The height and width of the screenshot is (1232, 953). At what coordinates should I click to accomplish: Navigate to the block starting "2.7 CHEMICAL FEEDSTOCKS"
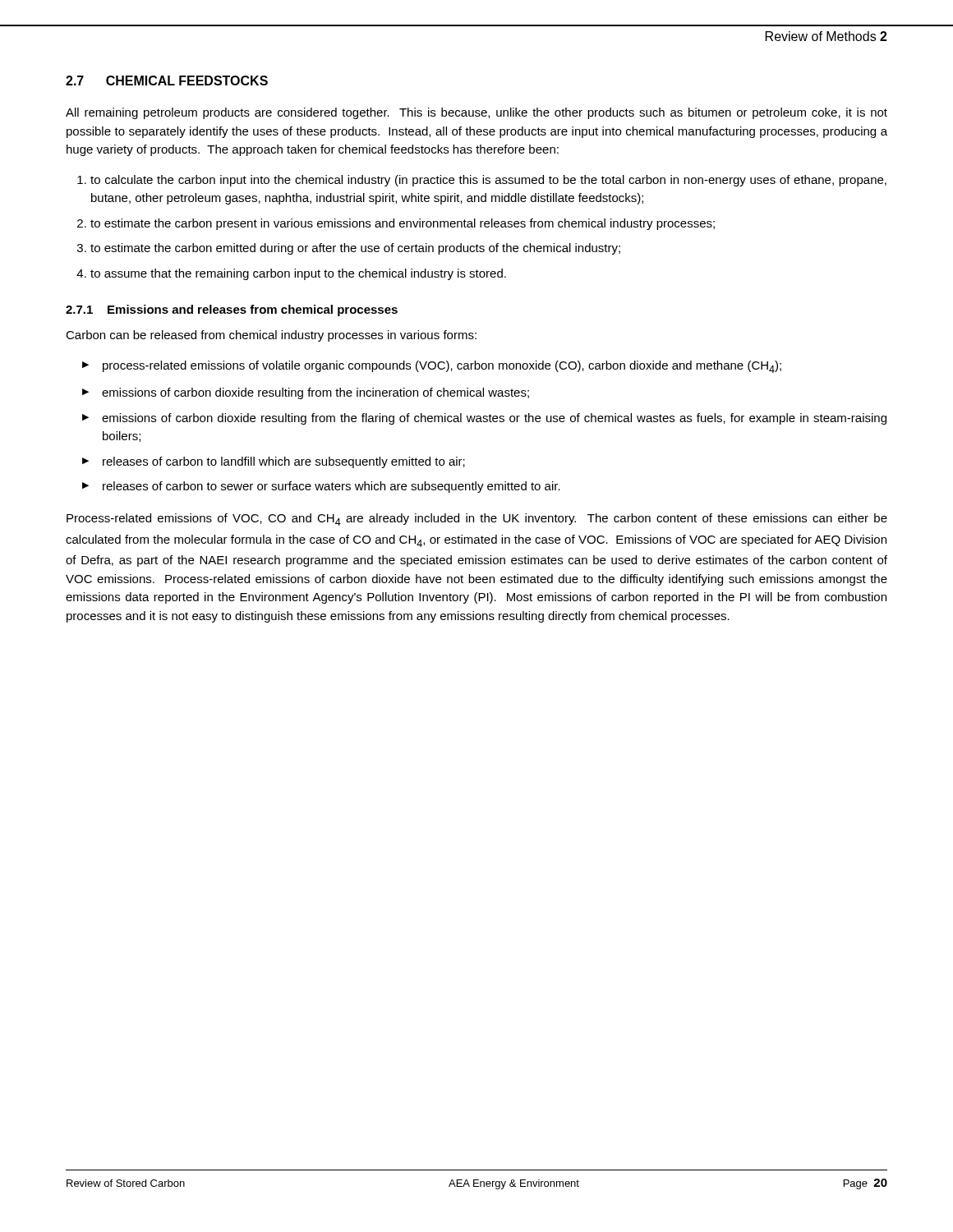pos(167,81)
